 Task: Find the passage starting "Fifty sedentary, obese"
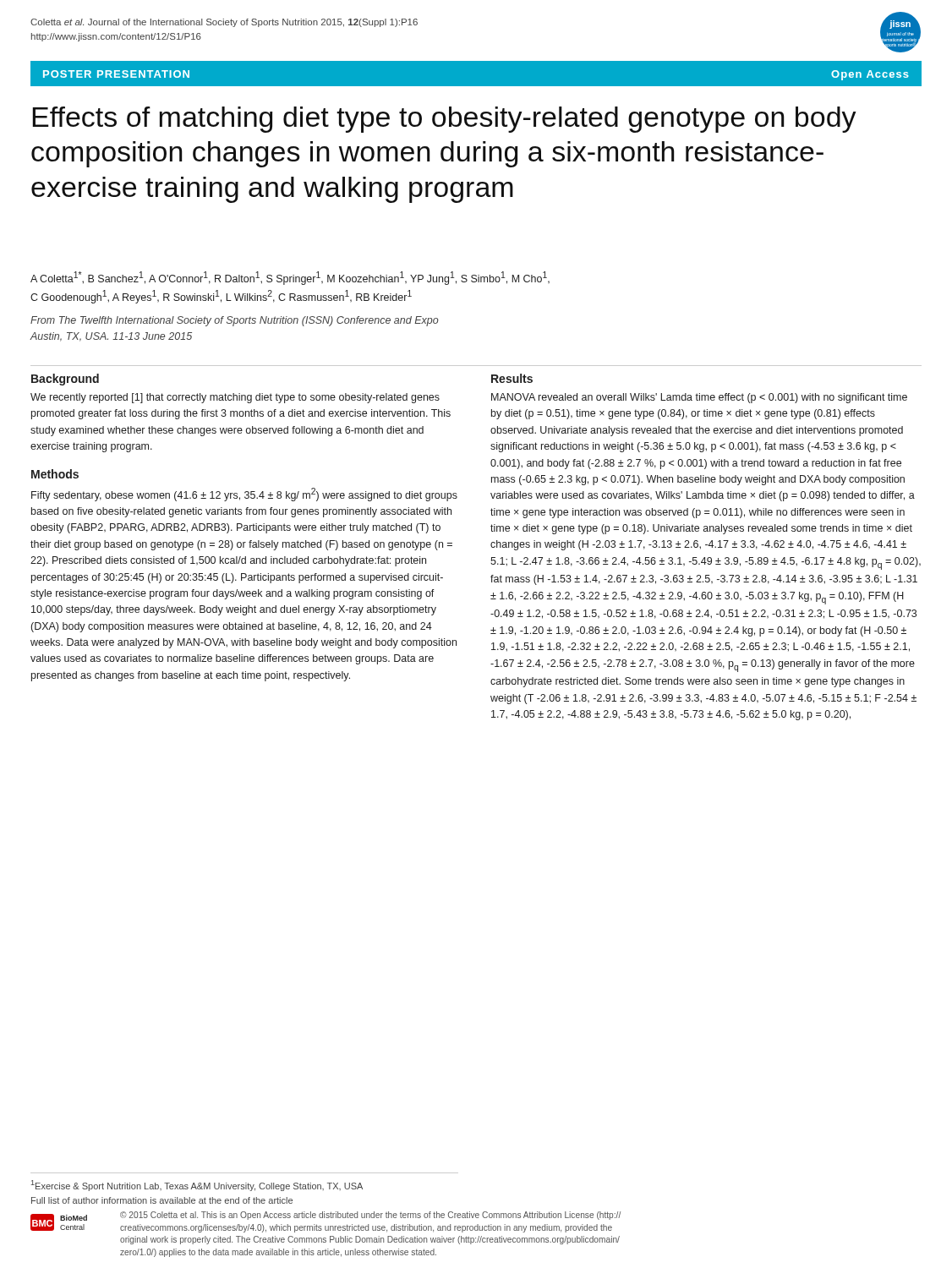coord(244,584)
